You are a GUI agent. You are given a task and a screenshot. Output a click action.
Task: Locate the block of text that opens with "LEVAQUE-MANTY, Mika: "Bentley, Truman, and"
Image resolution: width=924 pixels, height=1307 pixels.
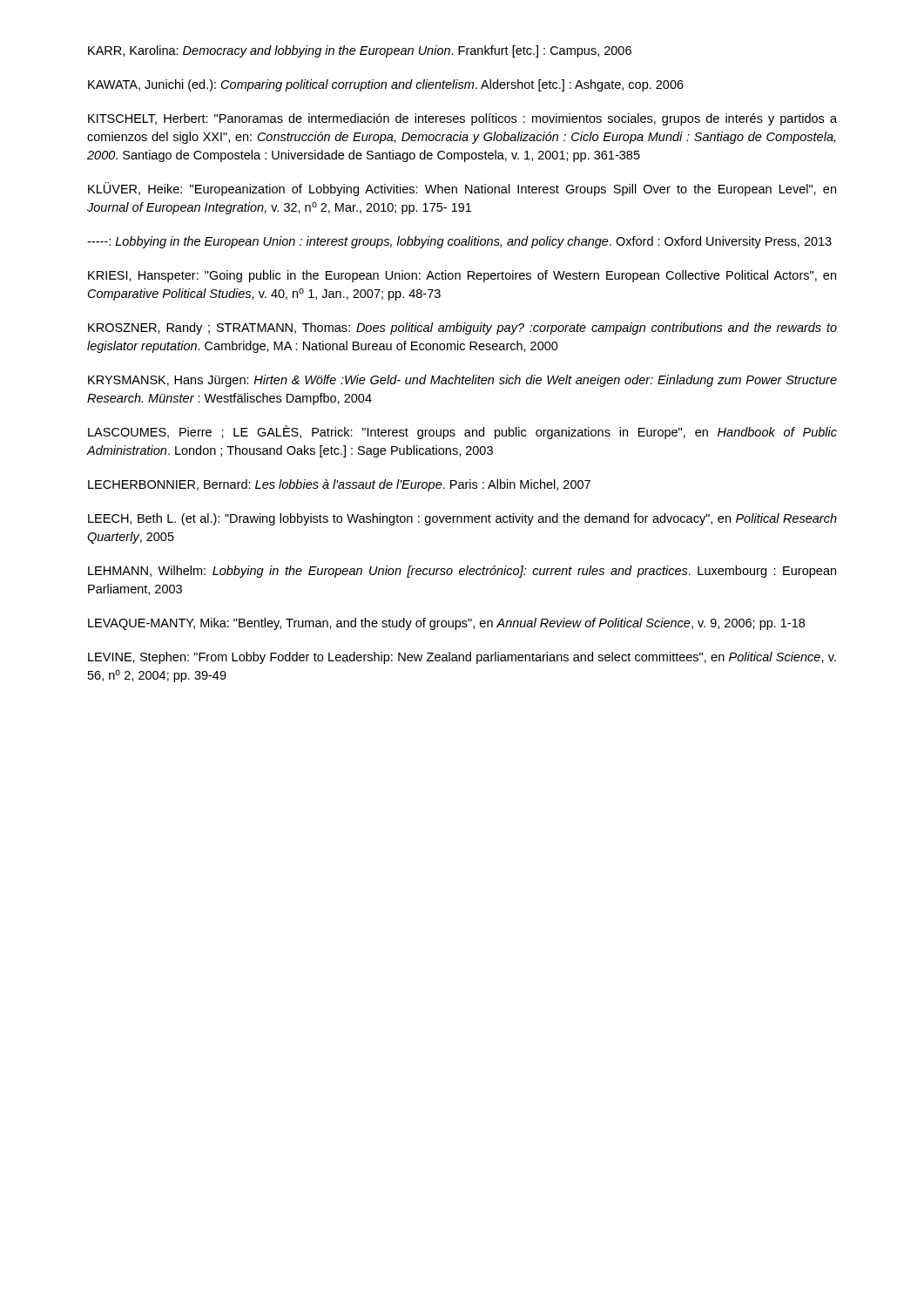[x=446, y=623]
